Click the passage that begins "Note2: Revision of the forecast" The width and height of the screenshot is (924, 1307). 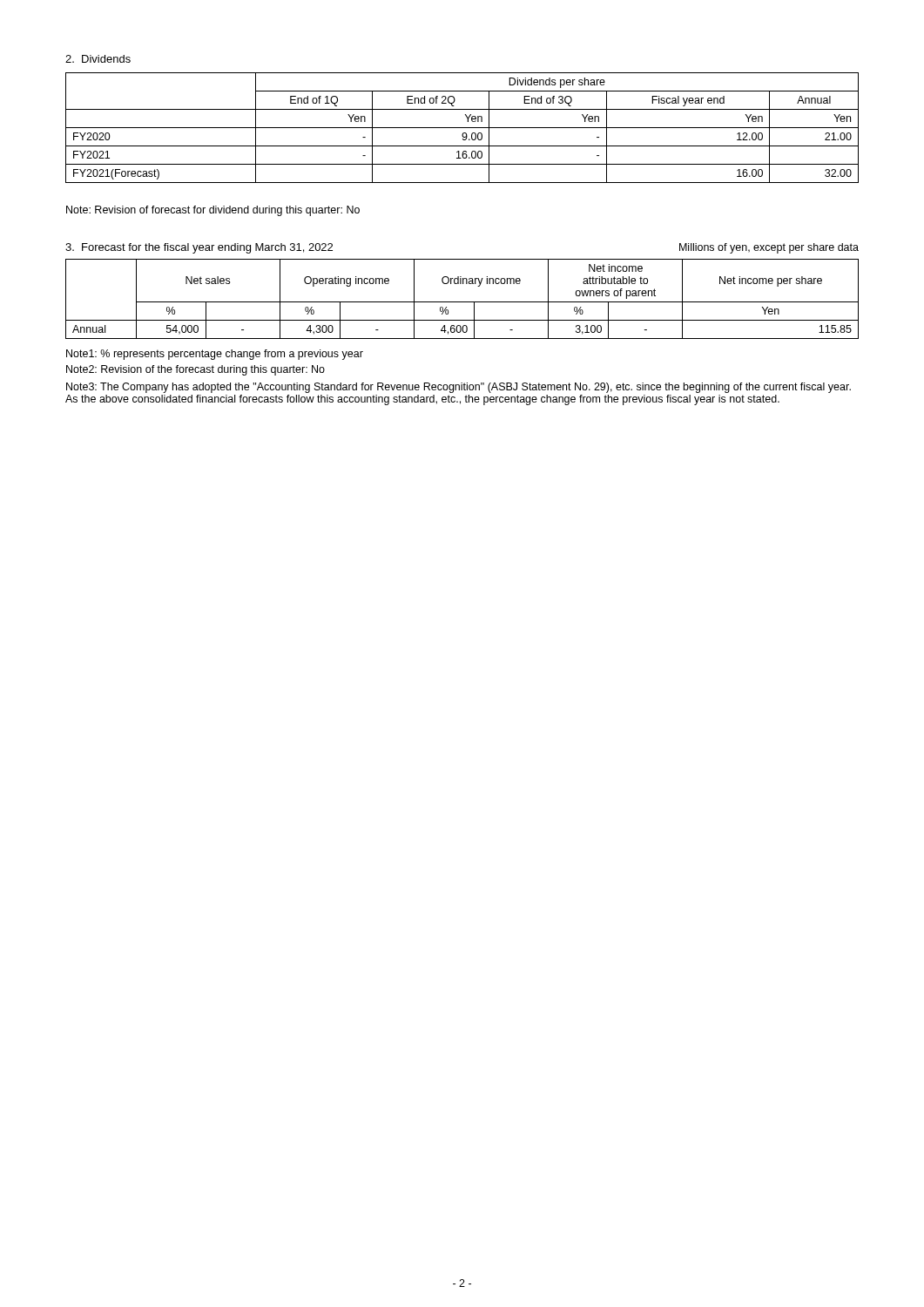(195, 369)
